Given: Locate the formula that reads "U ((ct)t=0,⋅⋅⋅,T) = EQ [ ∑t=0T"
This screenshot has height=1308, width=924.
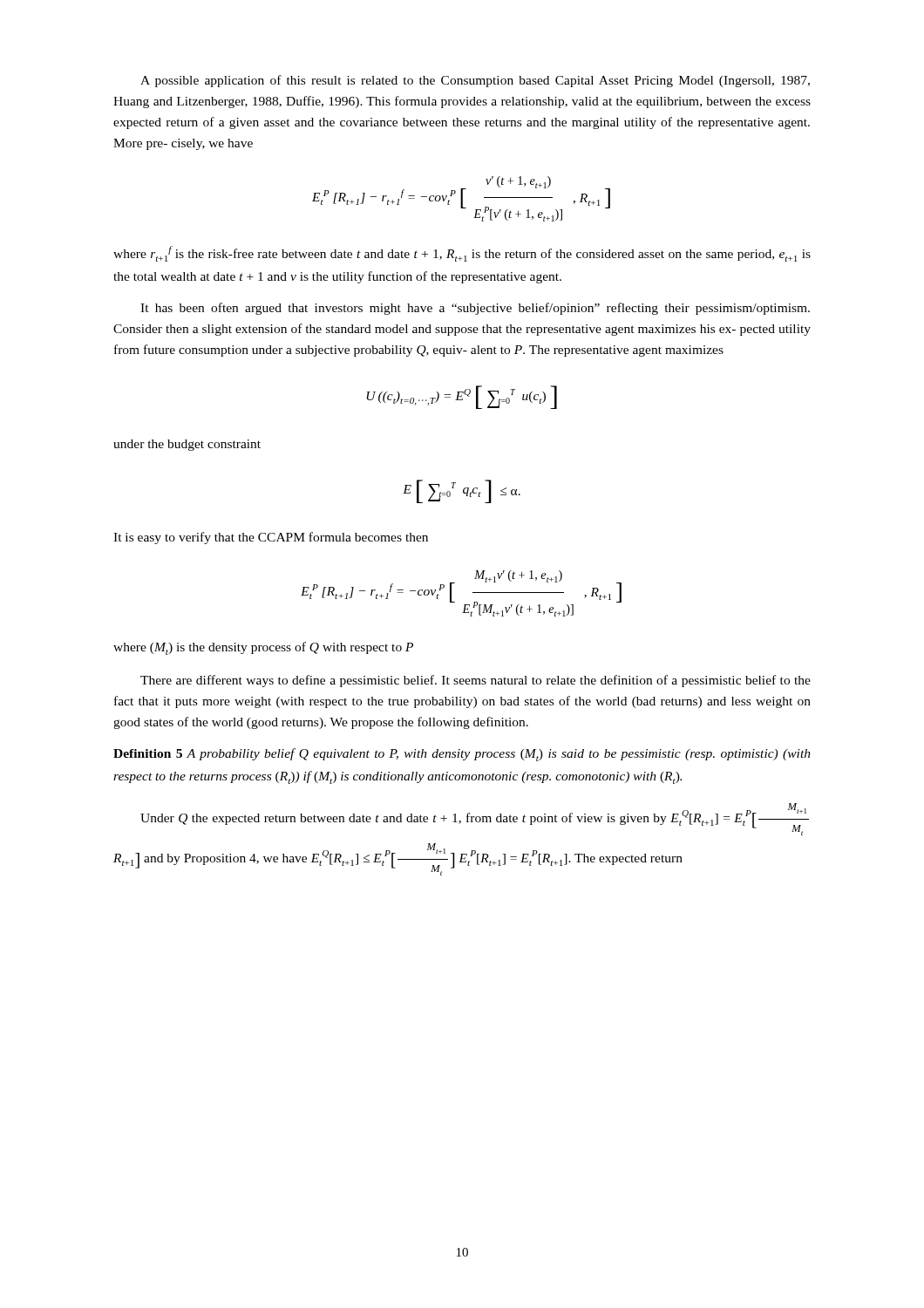Looking at the screenshot, I should point(462,397).
